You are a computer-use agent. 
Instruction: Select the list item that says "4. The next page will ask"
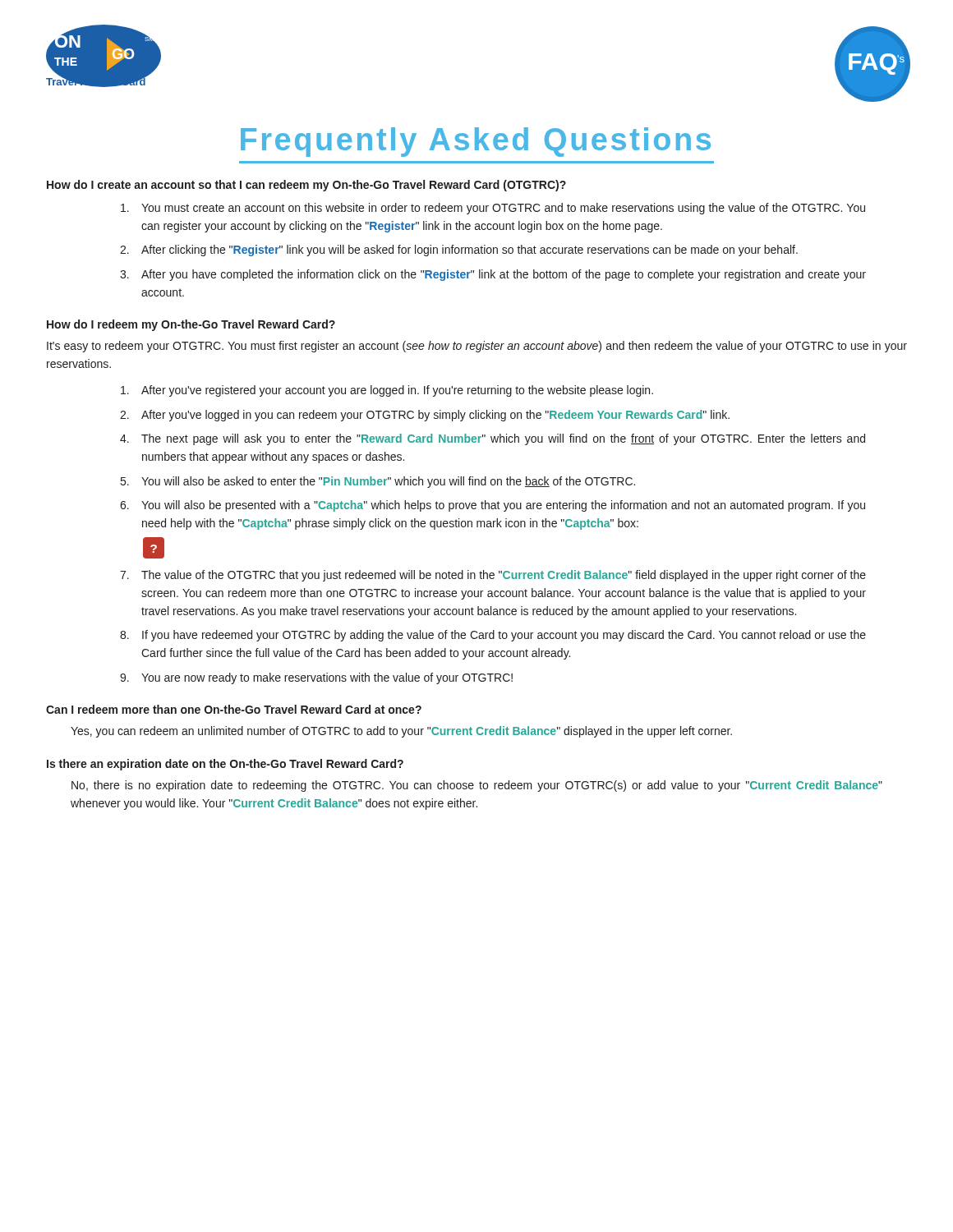(x=493, y=448)
